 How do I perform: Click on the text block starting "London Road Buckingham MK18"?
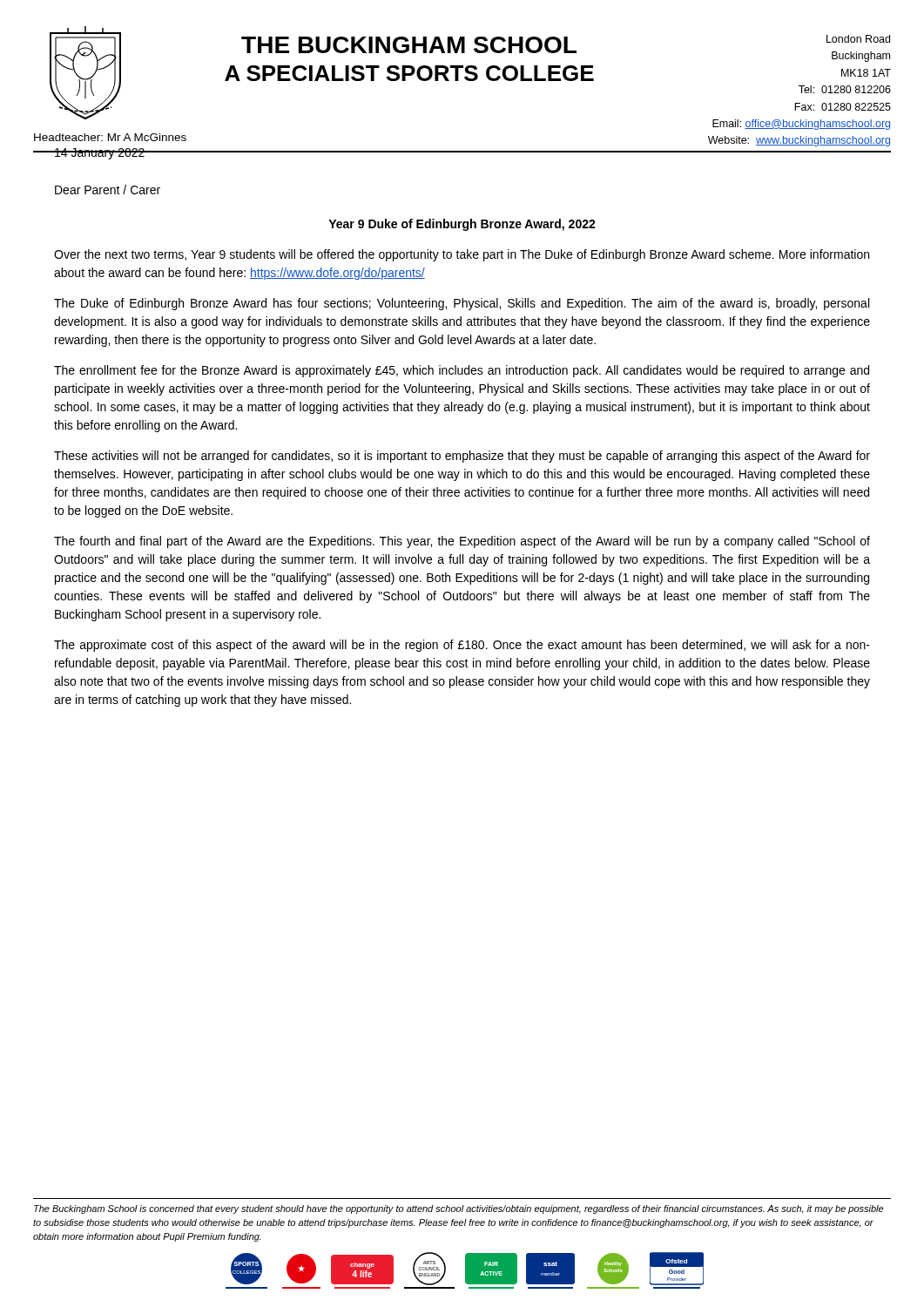799,90
